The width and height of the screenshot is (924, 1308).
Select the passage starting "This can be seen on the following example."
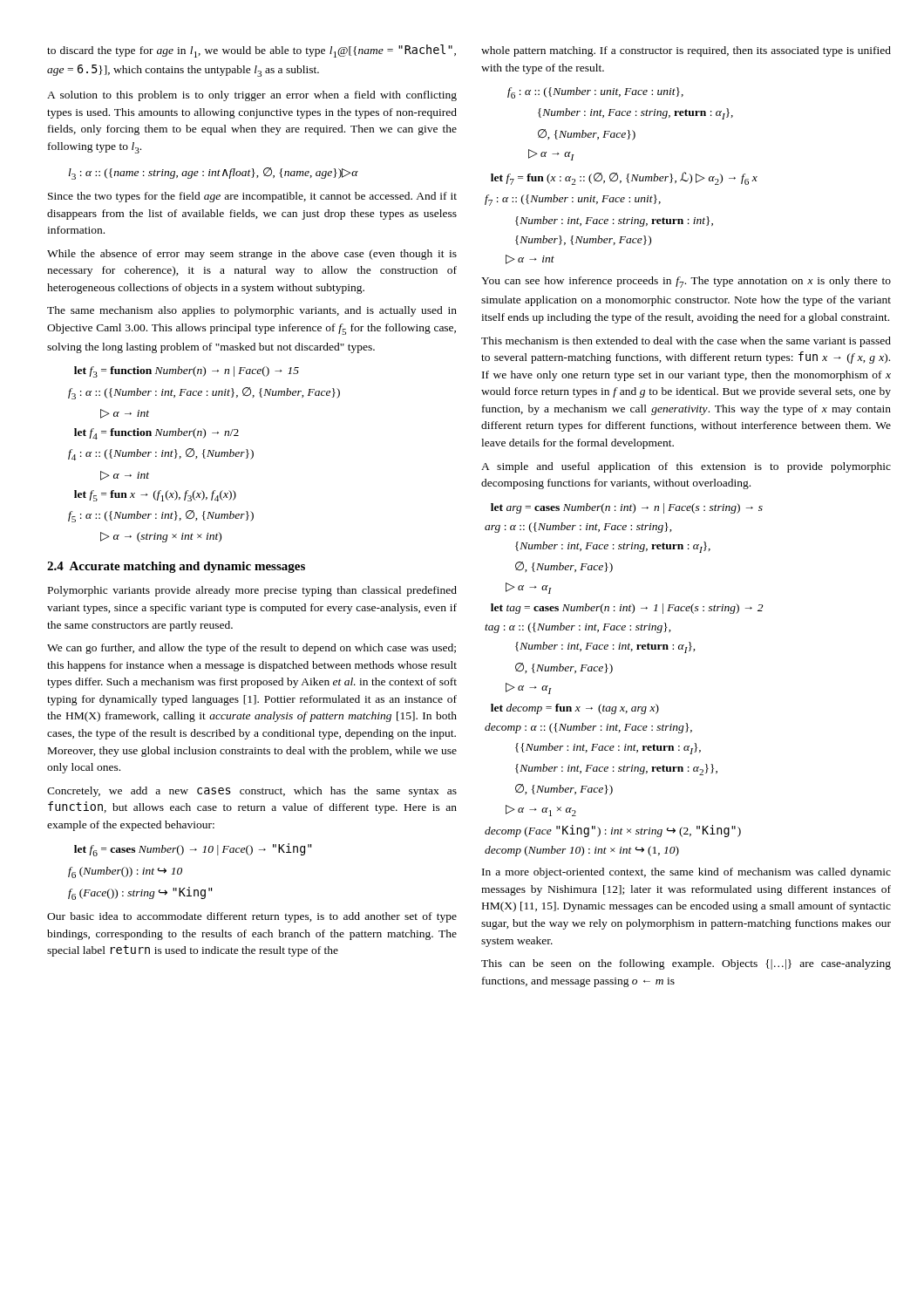[x=686, y=972]
